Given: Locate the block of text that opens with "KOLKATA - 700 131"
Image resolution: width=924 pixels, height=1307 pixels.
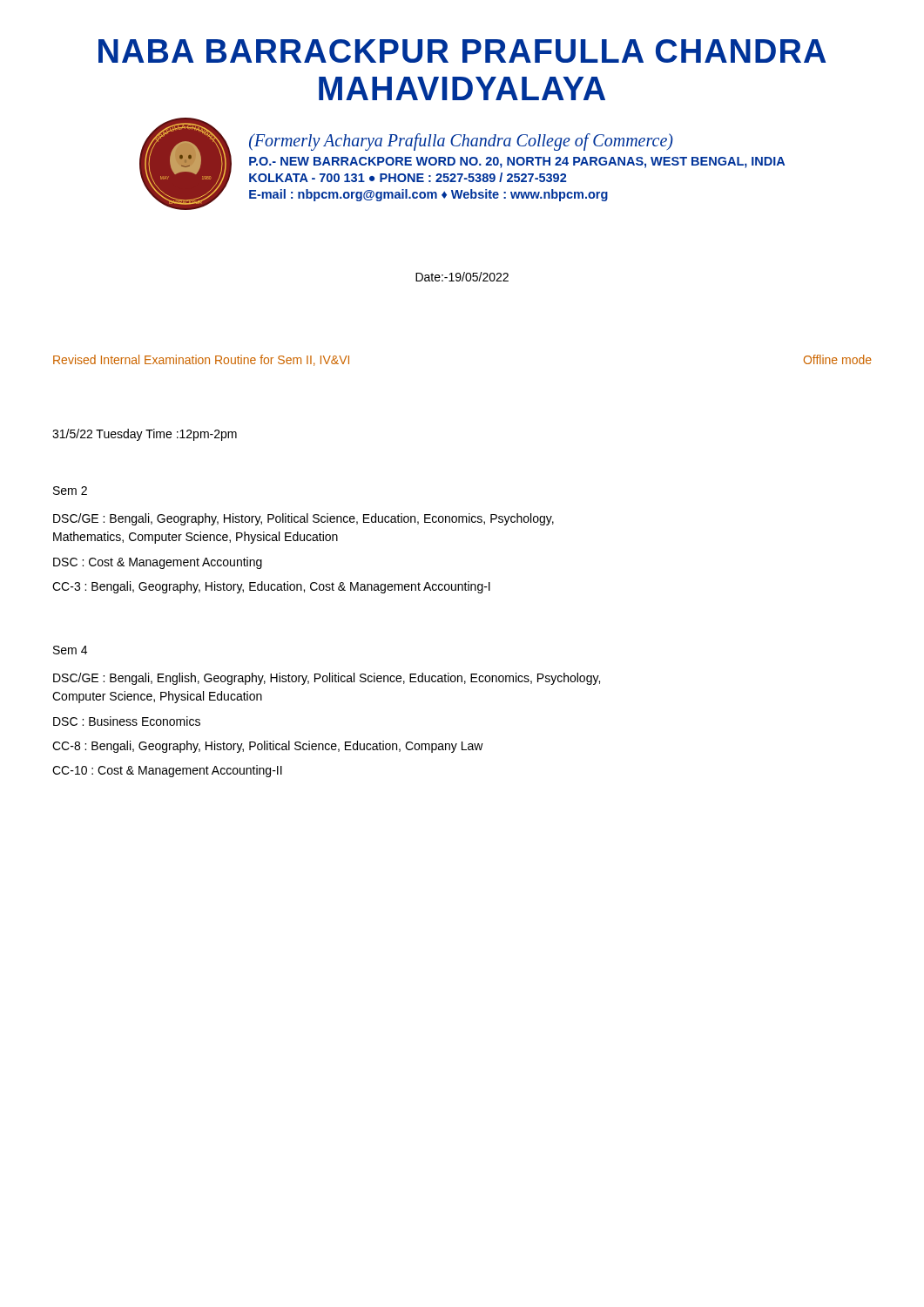Looking at the screenshot, I should (x=408, y=177).
